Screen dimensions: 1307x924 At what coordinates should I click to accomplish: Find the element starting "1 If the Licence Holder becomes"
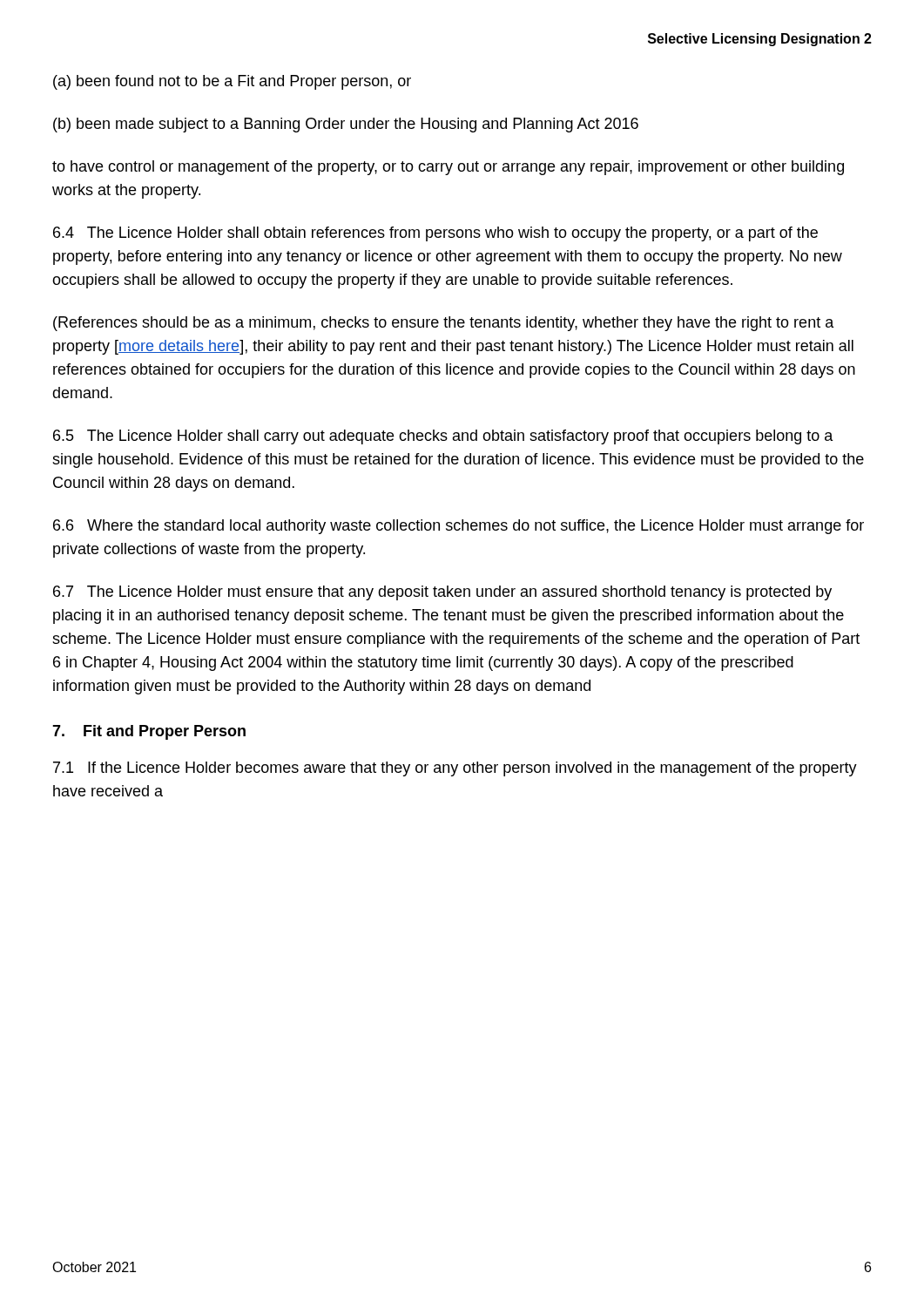(454, 779)
